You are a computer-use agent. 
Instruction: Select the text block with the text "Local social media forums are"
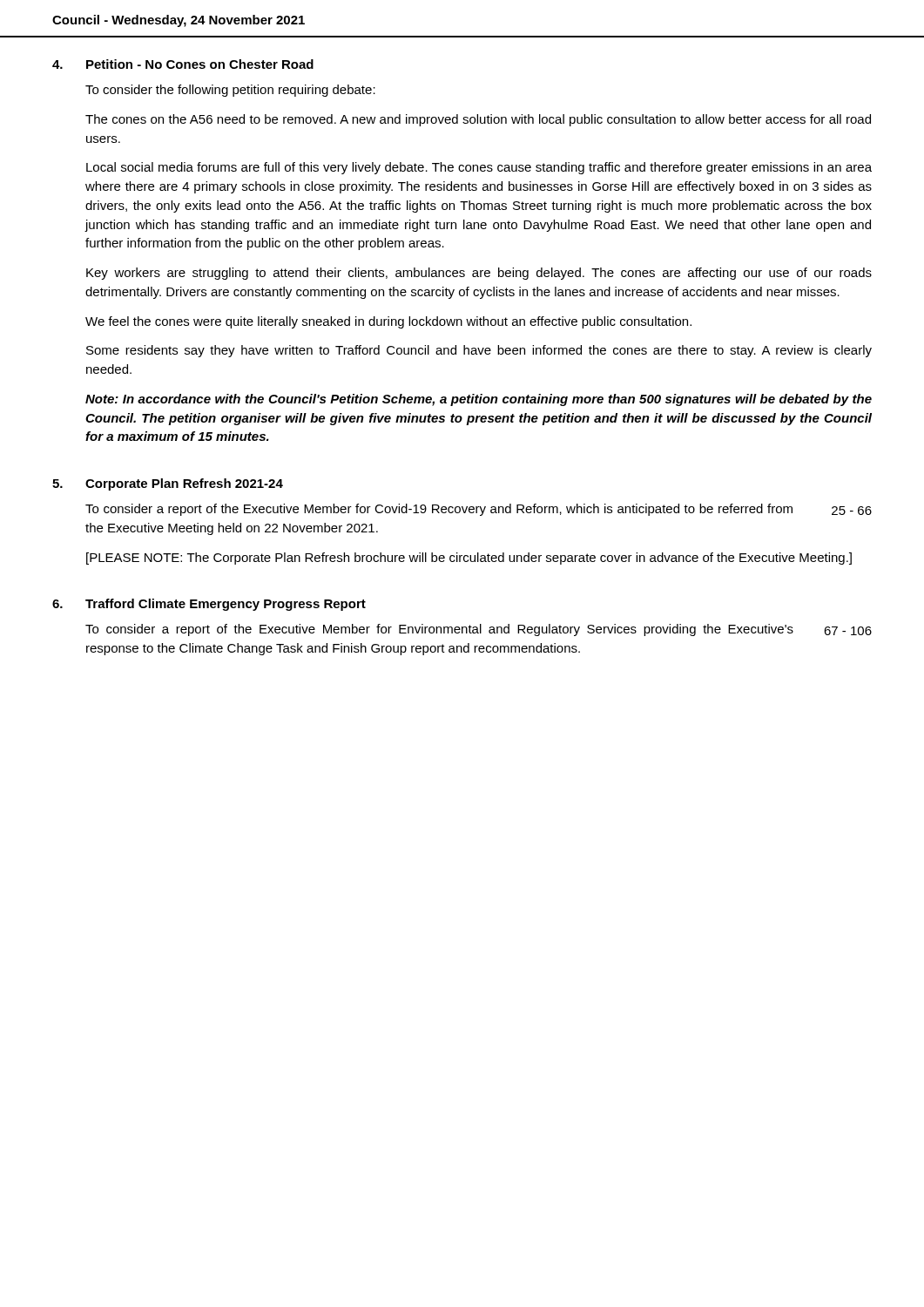(479, 205)
